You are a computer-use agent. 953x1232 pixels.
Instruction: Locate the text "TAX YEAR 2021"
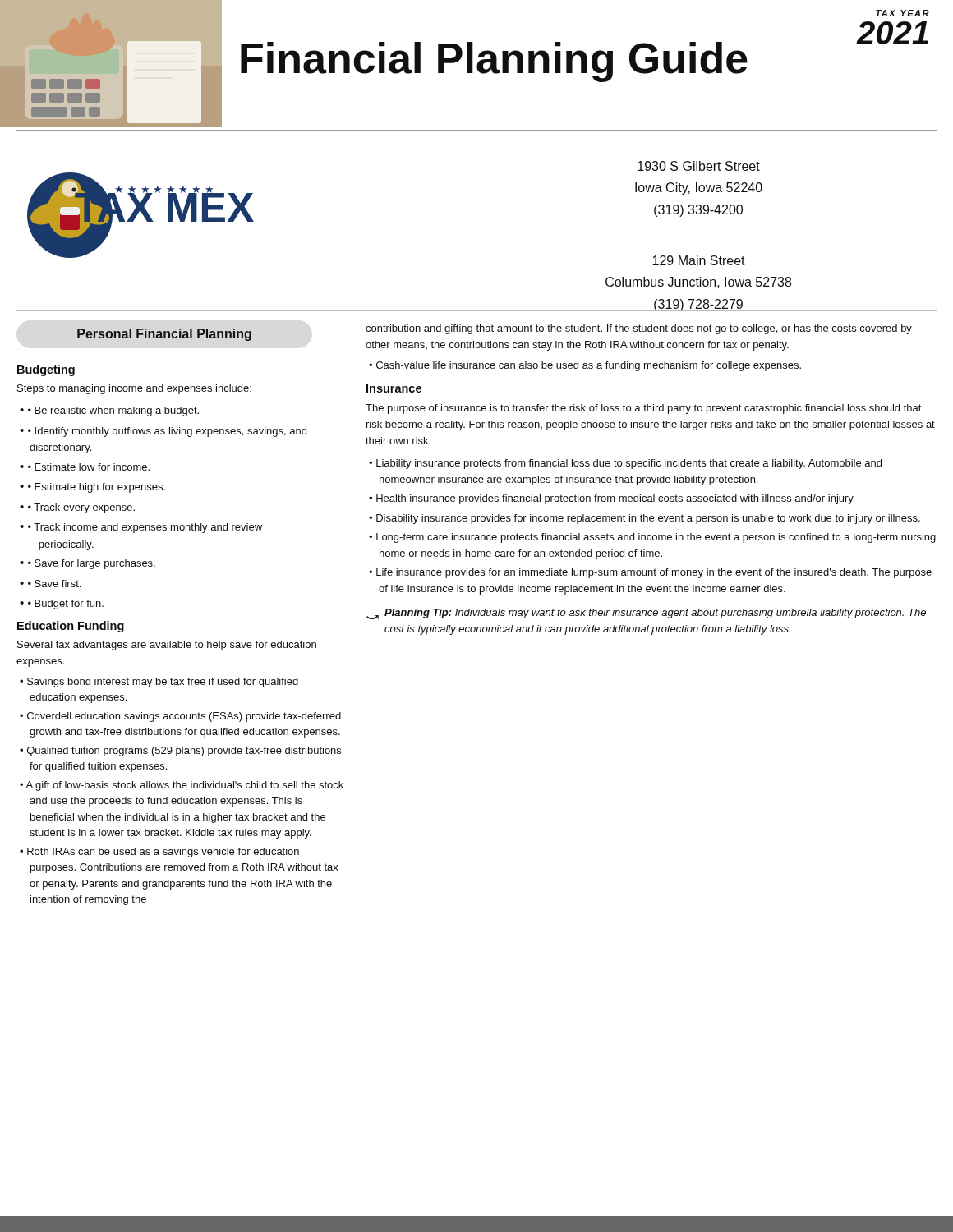tap(893, 29)
